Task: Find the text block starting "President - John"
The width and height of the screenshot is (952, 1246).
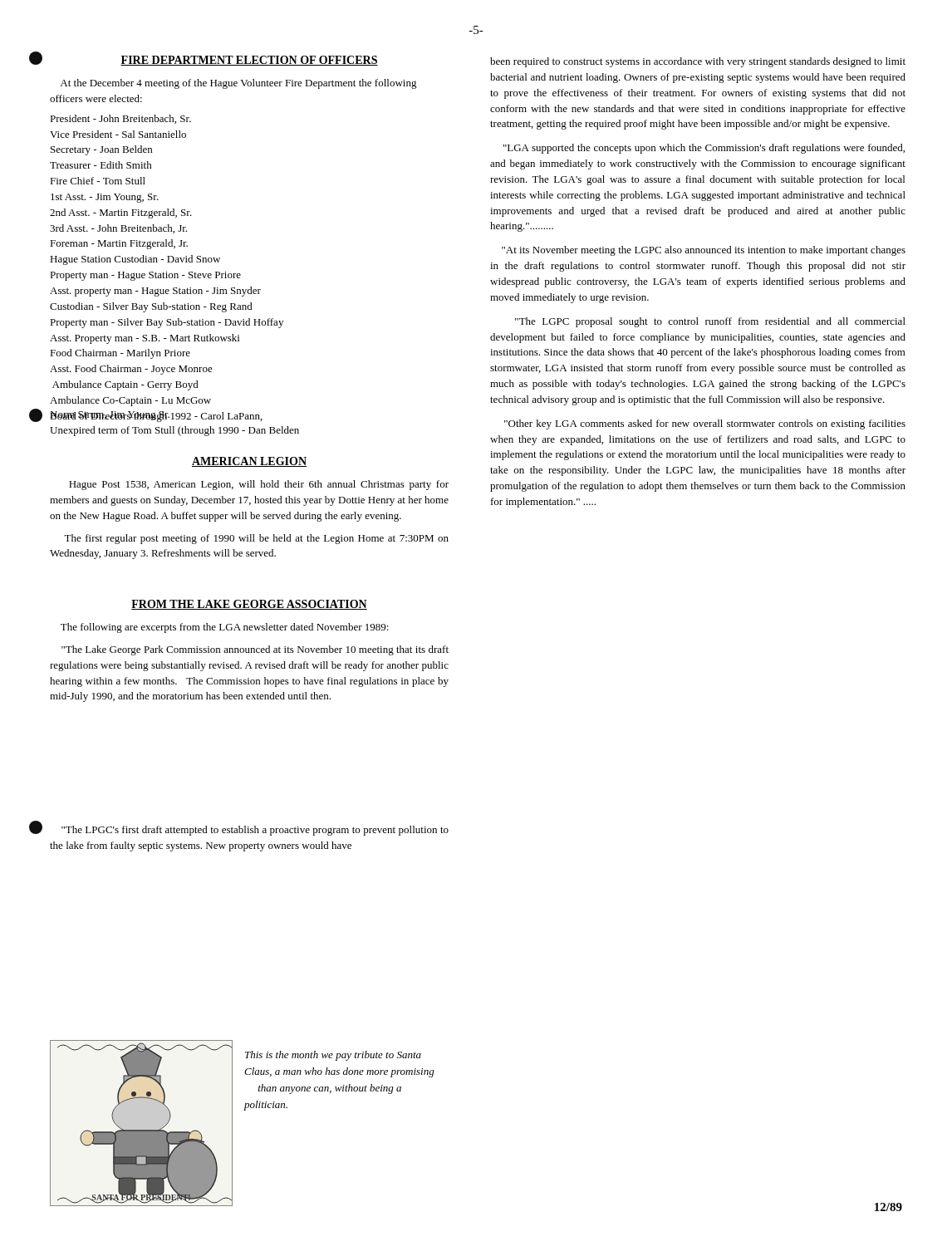Action: [121, 118]
